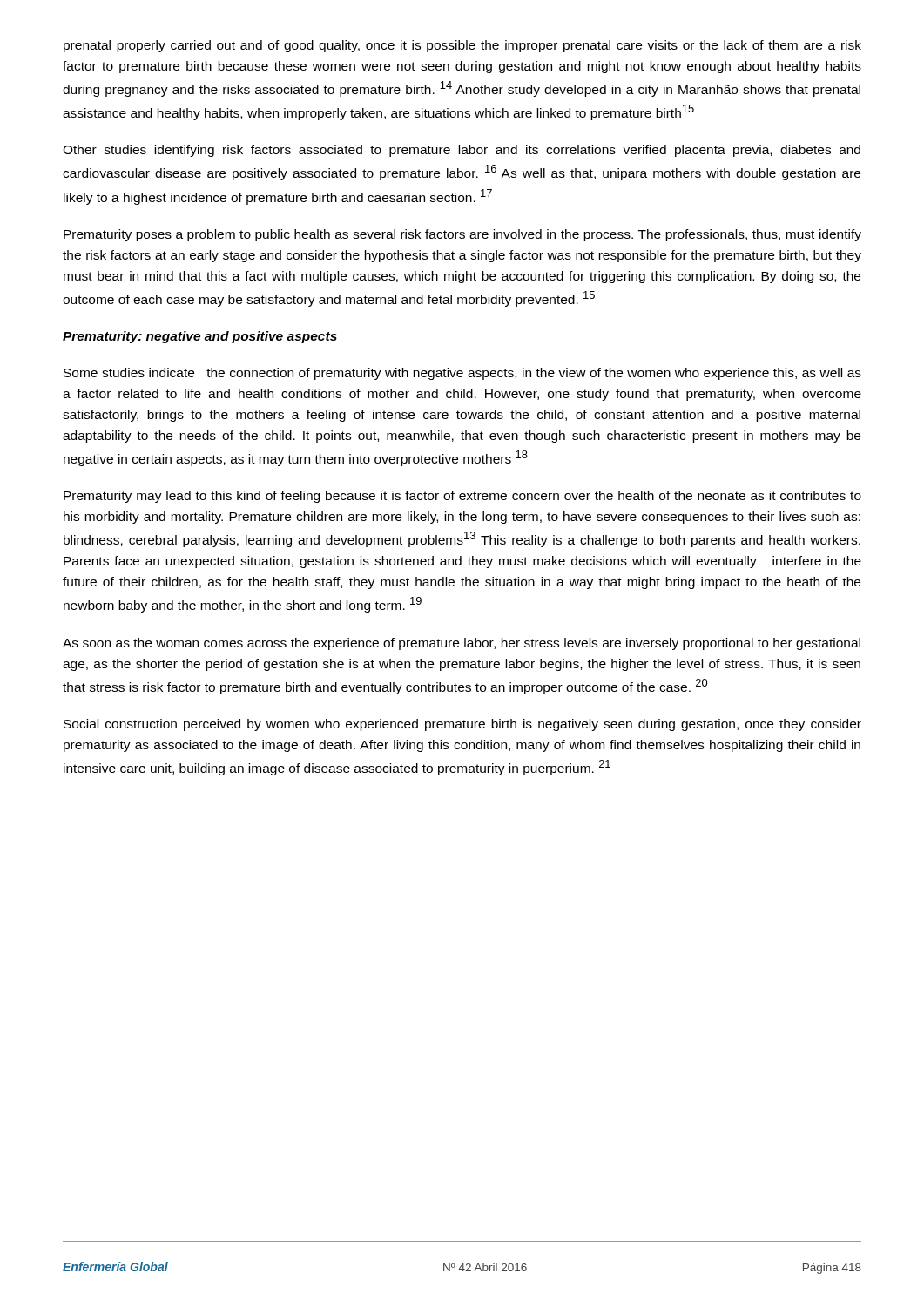
Task: Click on the section header containing "Prematurity: negative and"
Action: coord(200,336)
